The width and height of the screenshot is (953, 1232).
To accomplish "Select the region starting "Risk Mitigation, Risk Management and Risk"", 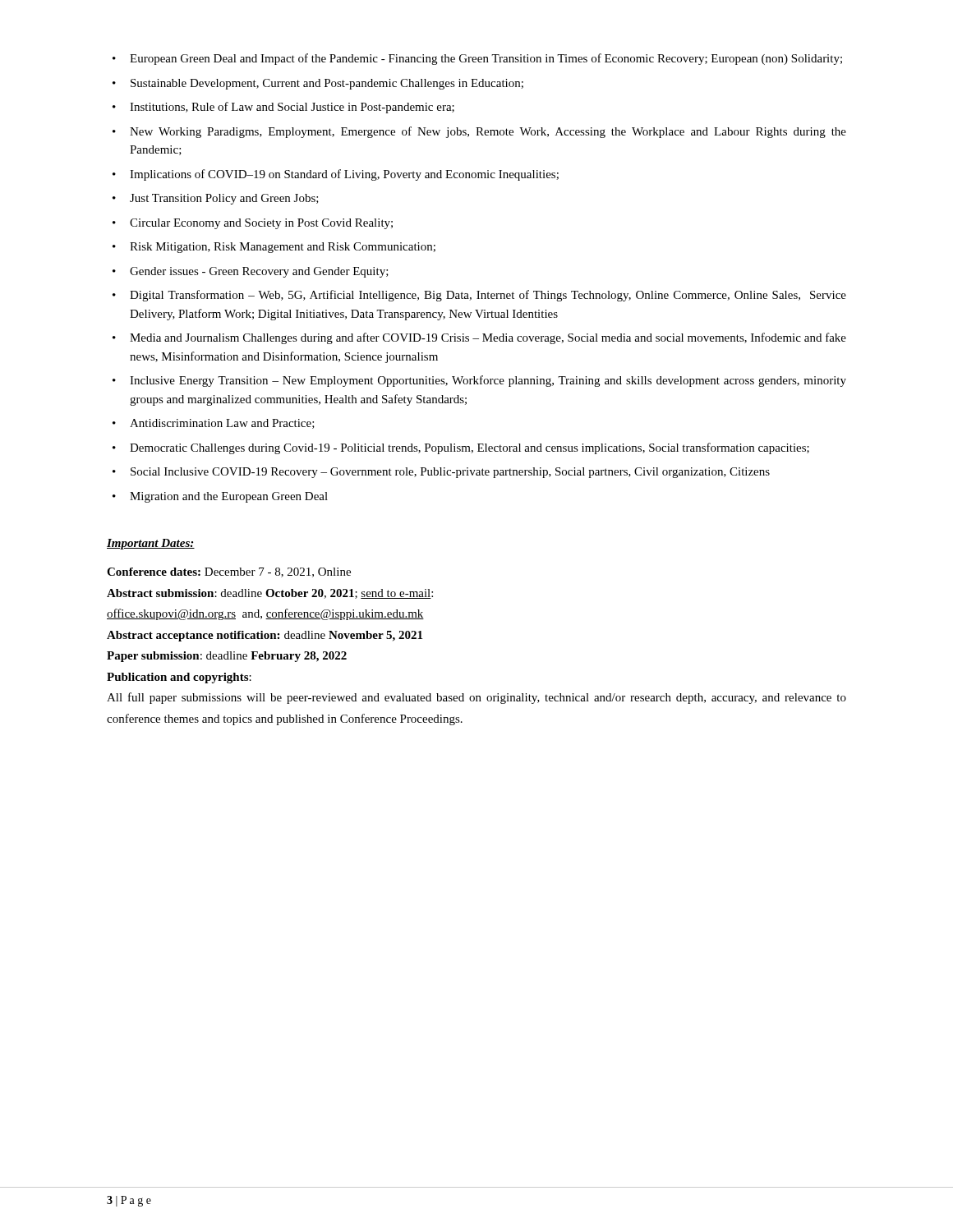I will click(283, 246).
